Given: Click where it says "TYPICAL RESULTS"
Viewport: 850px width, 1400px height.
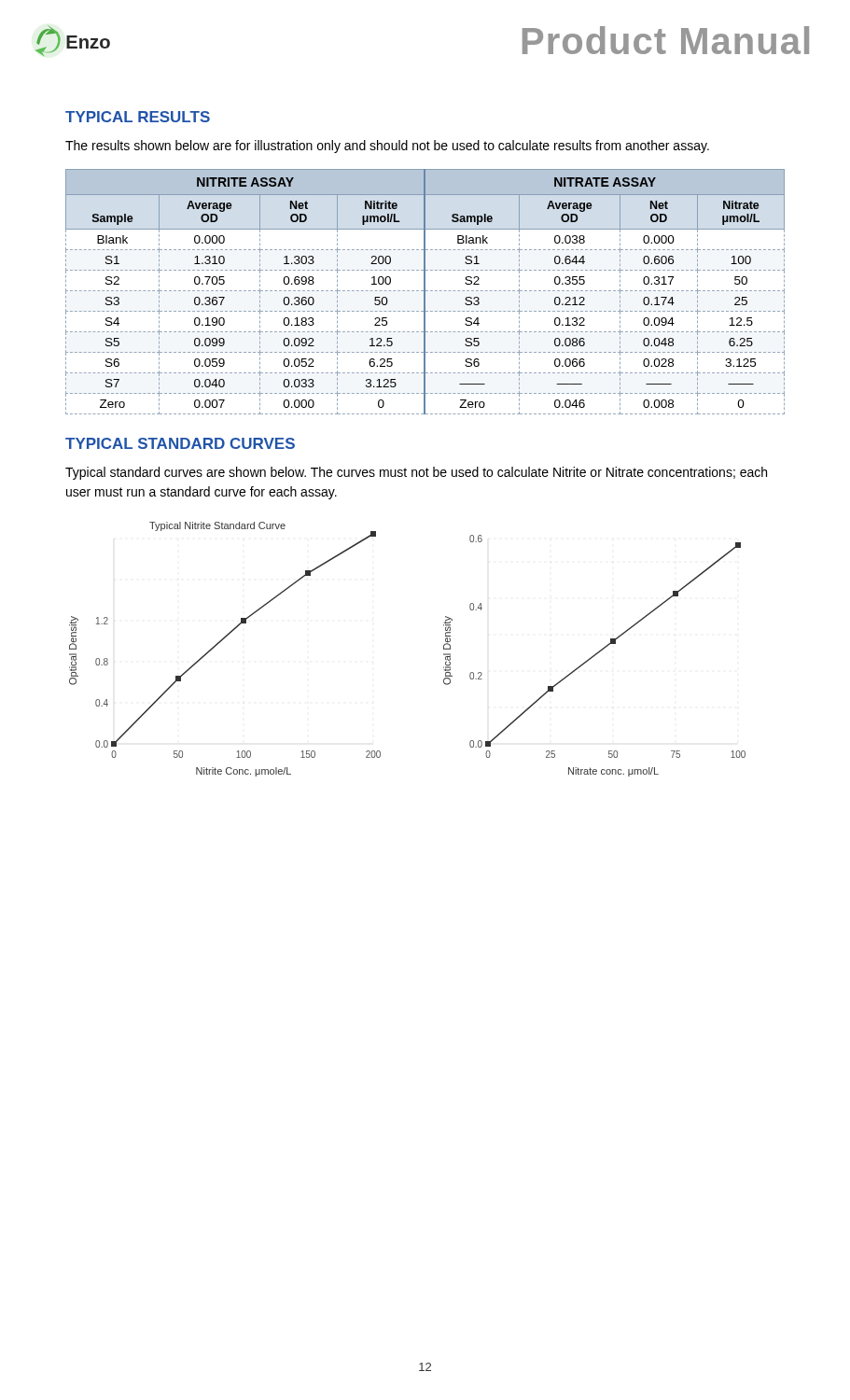Looking at the screenshot, I should (x=138, y=117).
